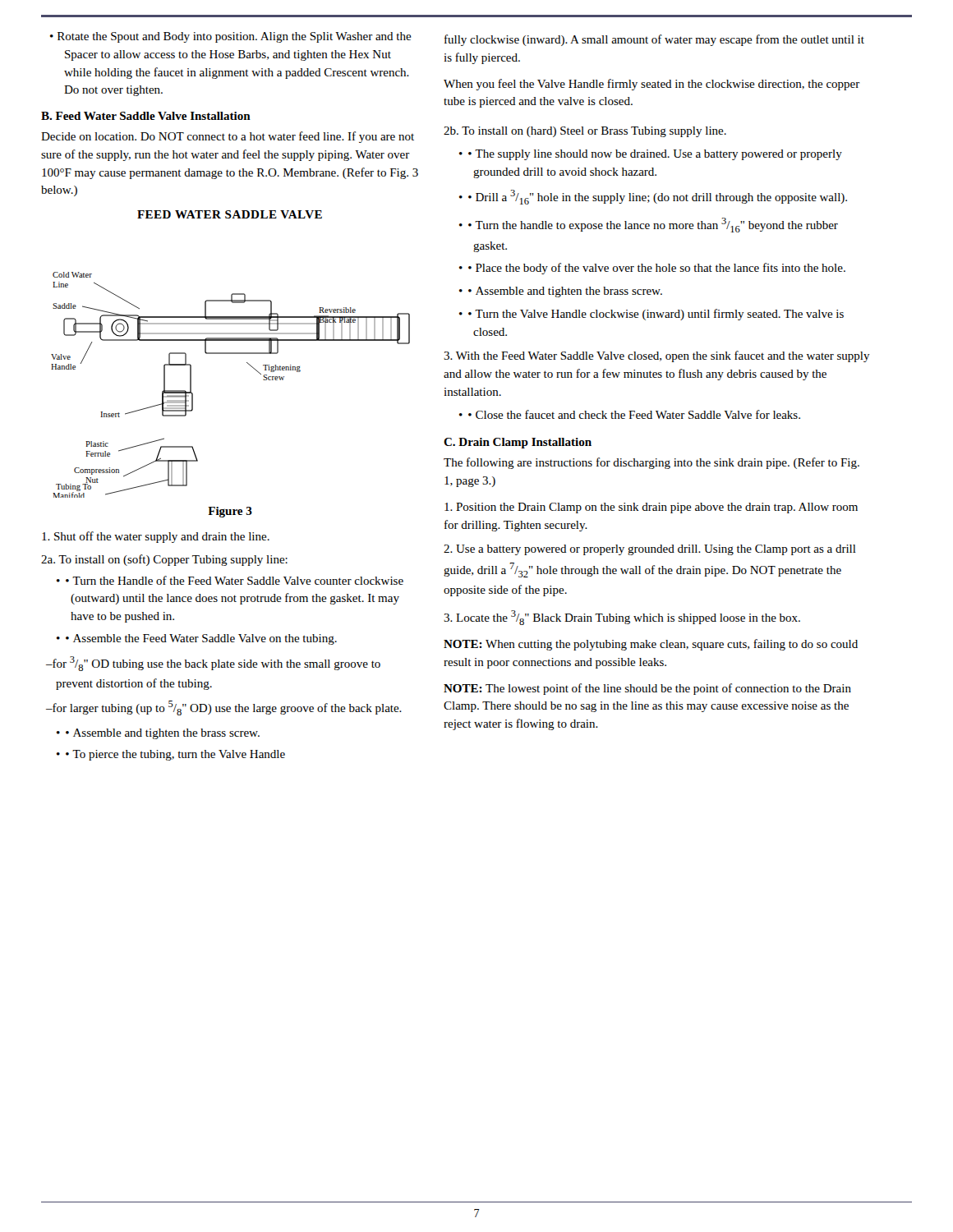Locate the passage starting "NOTE: When cutting the polytubing make clean,"

click(x=651, y=653)
